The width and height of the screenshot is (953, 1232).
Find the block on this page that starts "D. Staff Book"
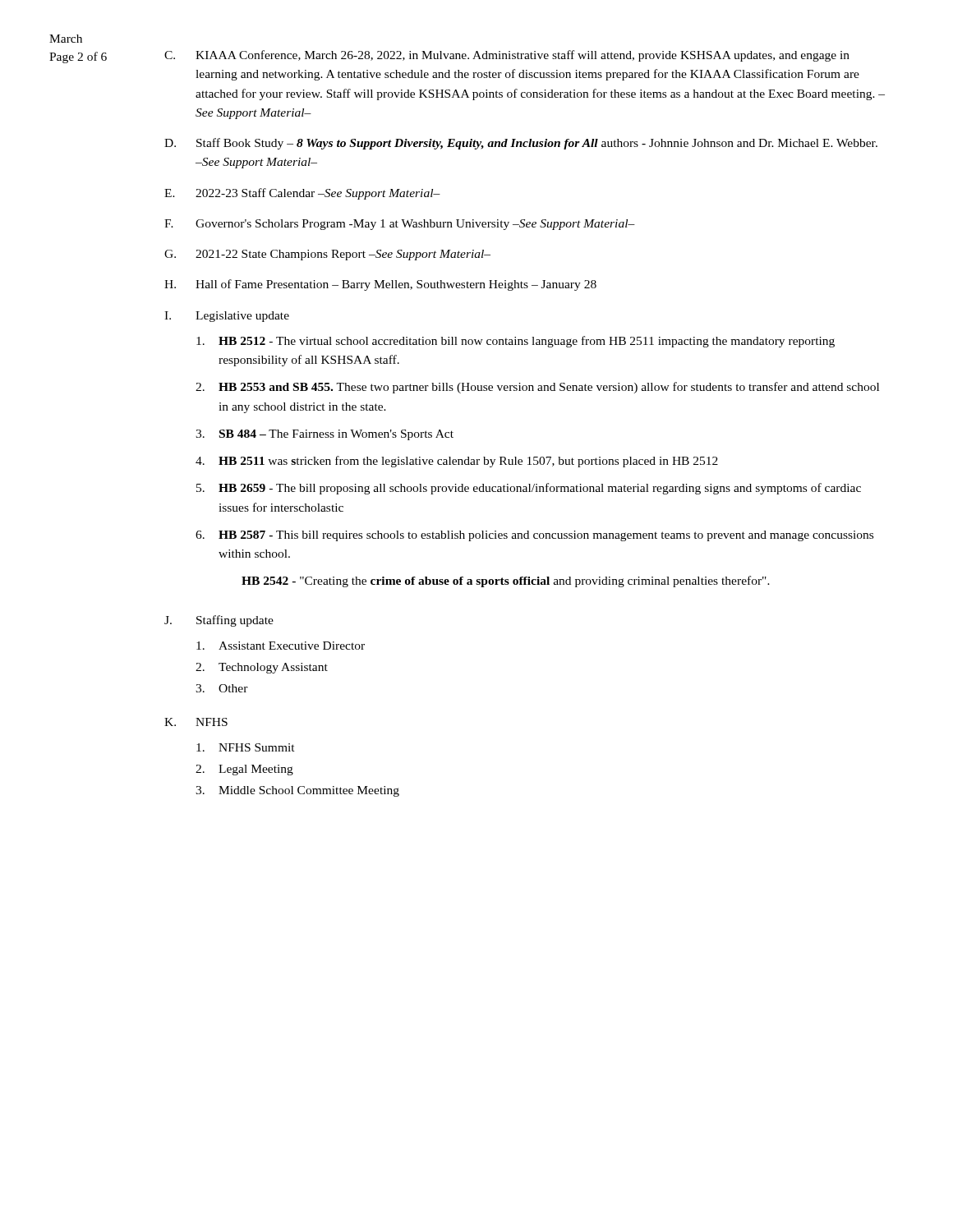point(526,152)
